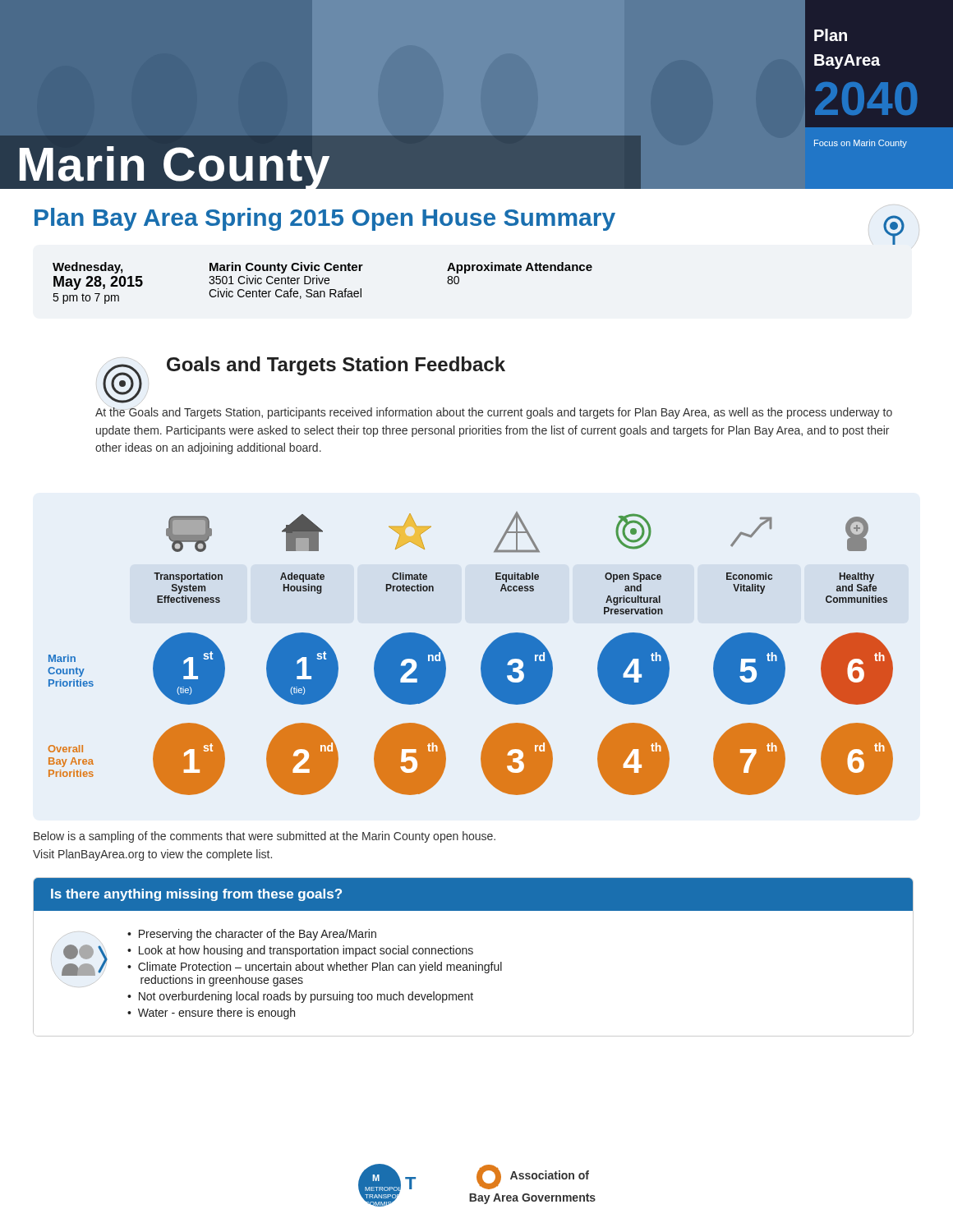Screen dimensions: 1232x953
Task: Locate the list item that reads "• Look at how"
Action: click(300, 950)
